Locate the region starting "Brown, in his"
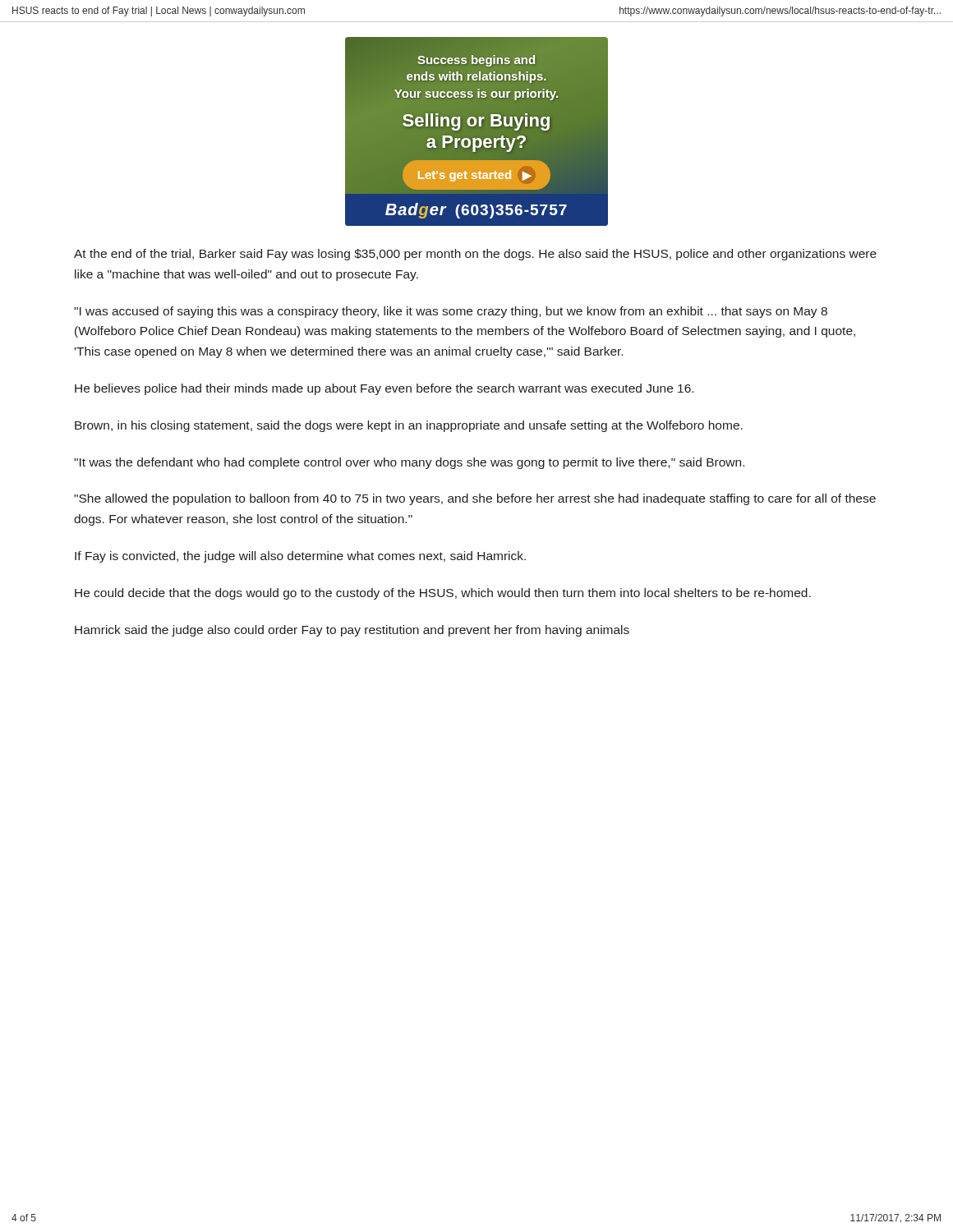This screenshot has width=953, height=1232. click(409, 425)
